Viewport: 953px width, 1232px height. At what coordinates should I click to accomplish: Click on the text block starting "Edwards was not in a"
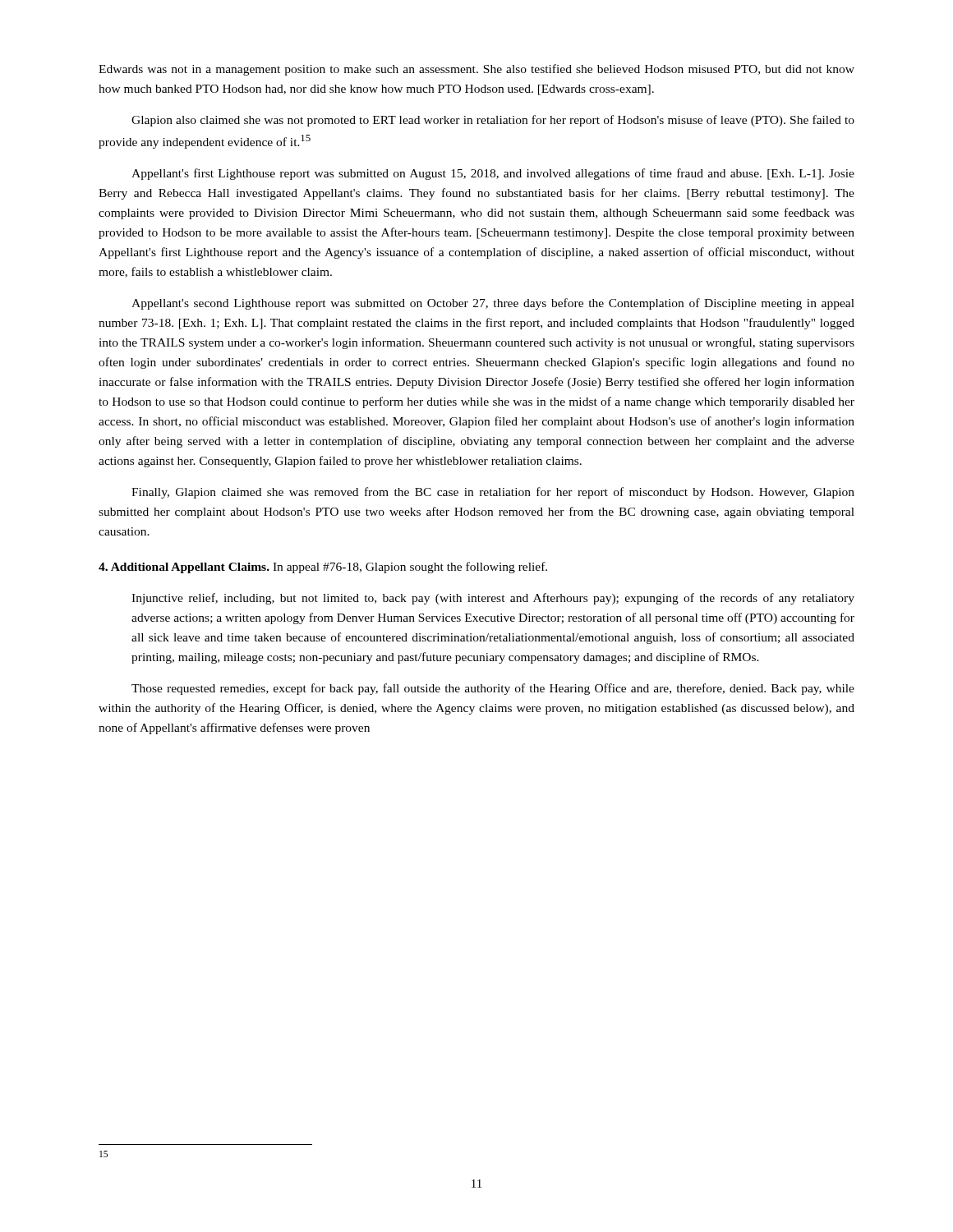(x=476, y=78)
